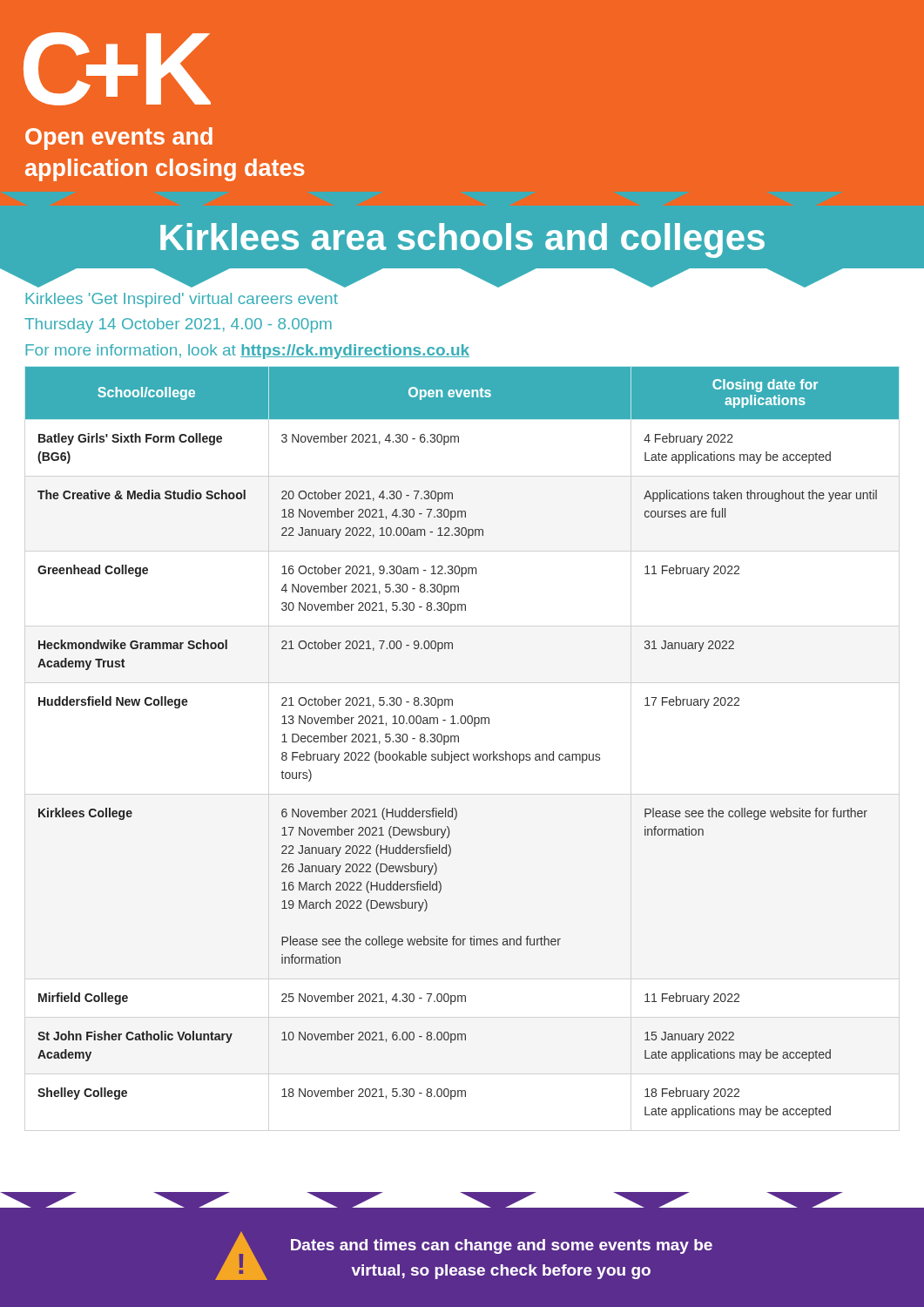Click on the table containing "The Creative & Media"

[x=462, y=748]
